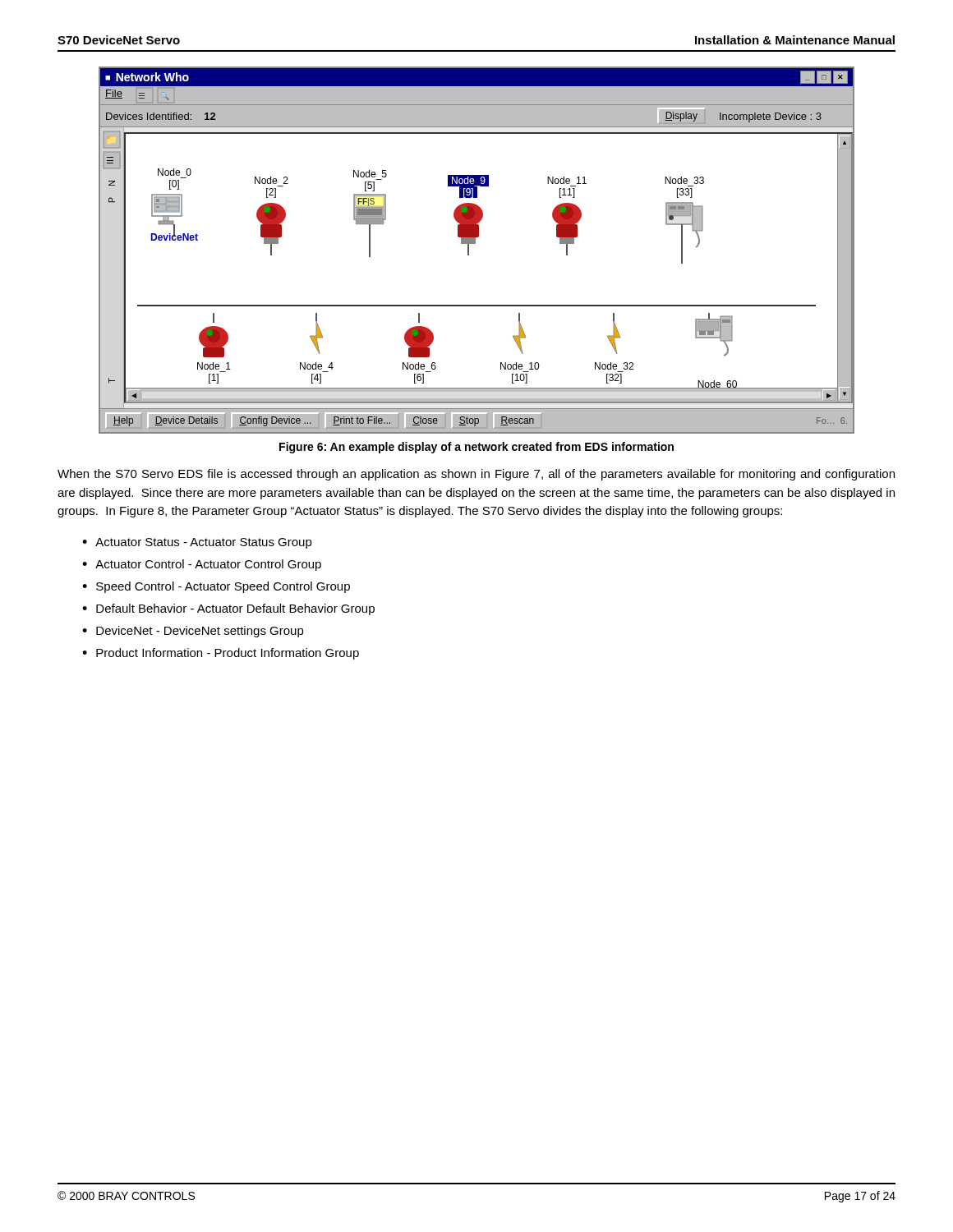Locate the block starting "• Actuator Status - Actuator"

197,542
